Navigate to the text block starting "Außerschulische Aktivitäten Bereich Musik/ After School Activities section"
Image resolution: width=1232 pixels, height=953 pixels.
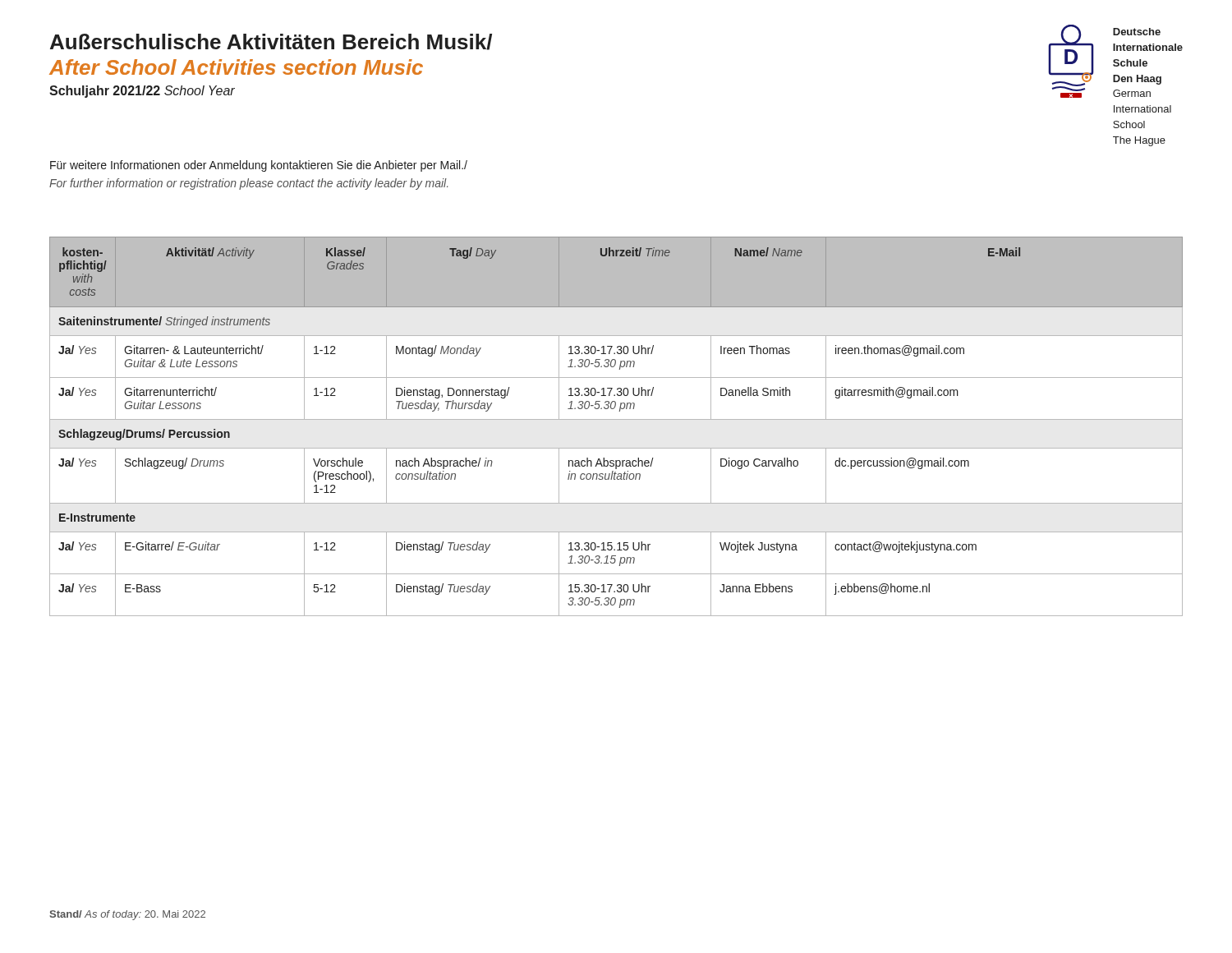pyautogui.click(x=386, y=64)
